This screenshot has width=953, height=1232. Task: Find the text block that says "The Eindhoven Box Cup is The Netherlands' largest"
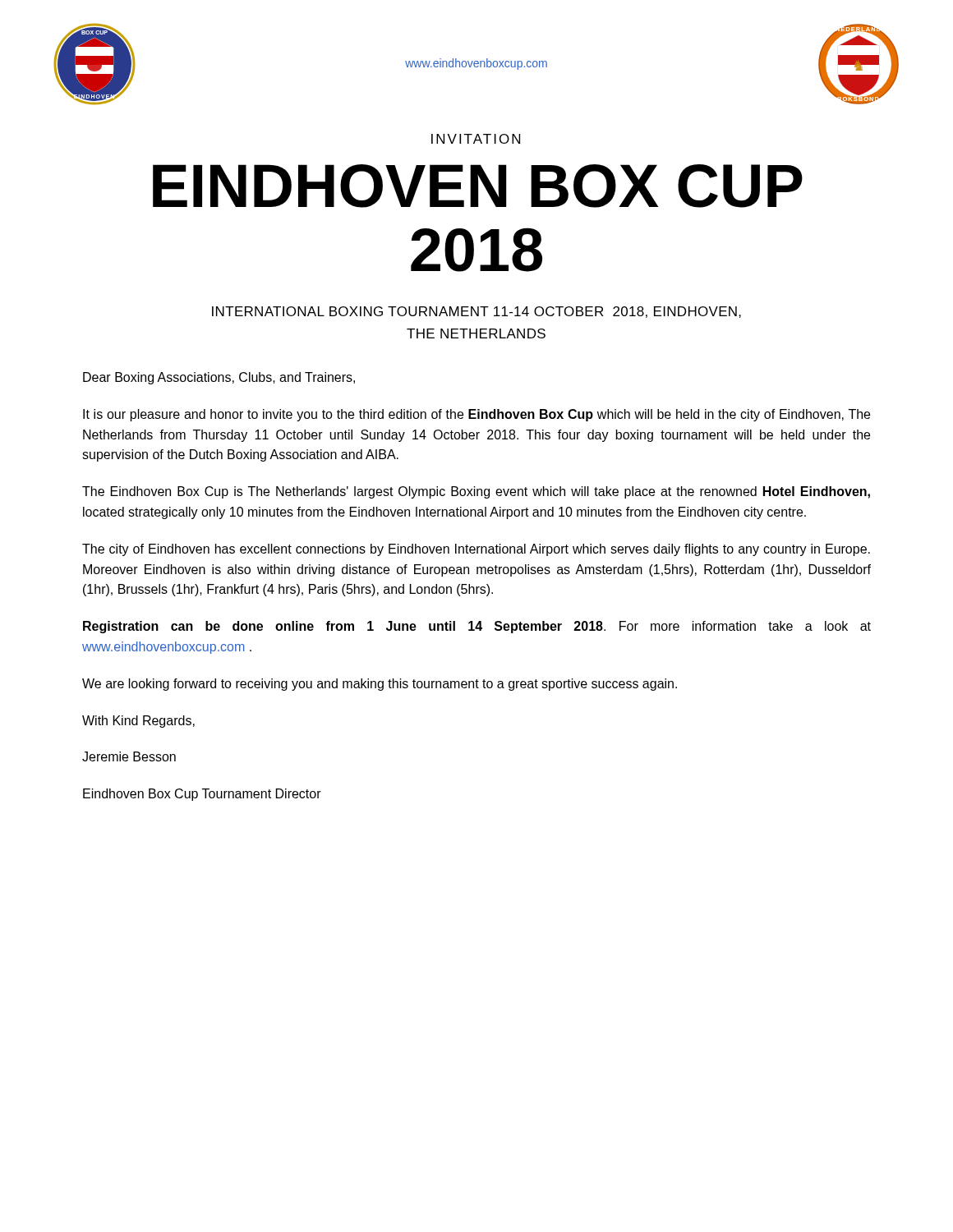(476, 502)
